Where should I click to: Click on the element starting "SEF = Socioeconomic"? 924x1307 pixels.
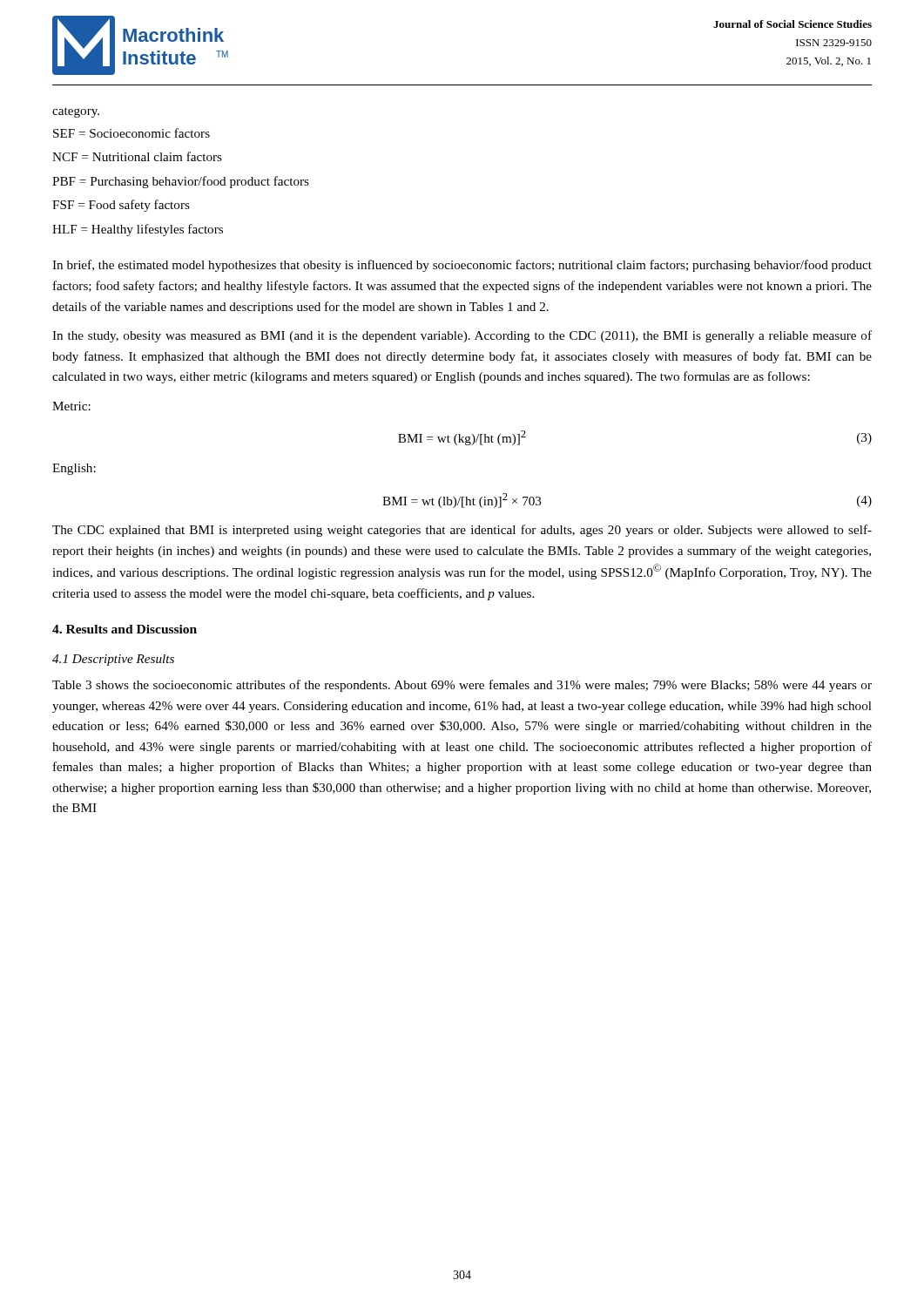coord(131,132)
